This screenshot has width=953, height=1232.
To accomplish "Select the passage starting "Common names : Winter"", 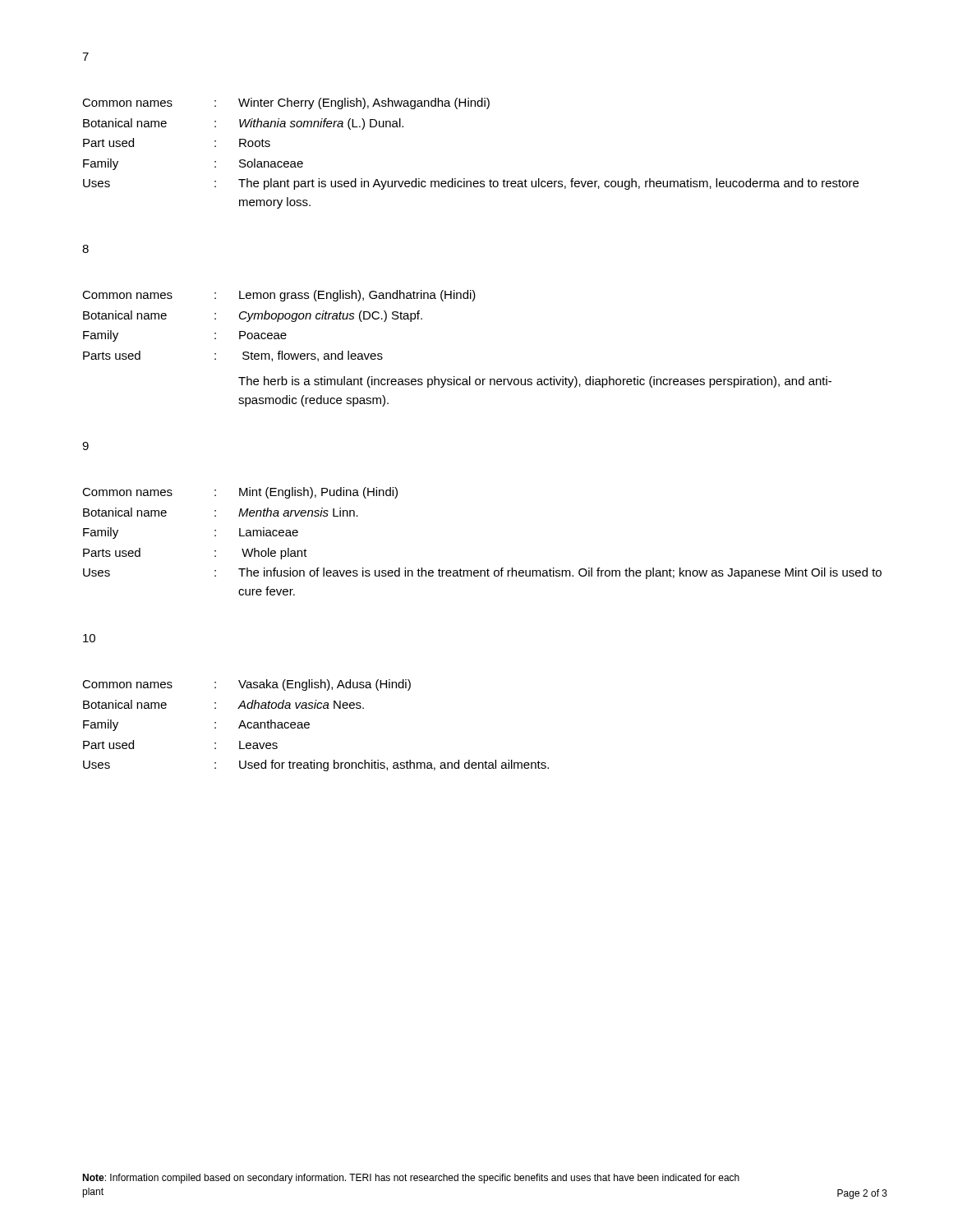I will click(286, 103).
